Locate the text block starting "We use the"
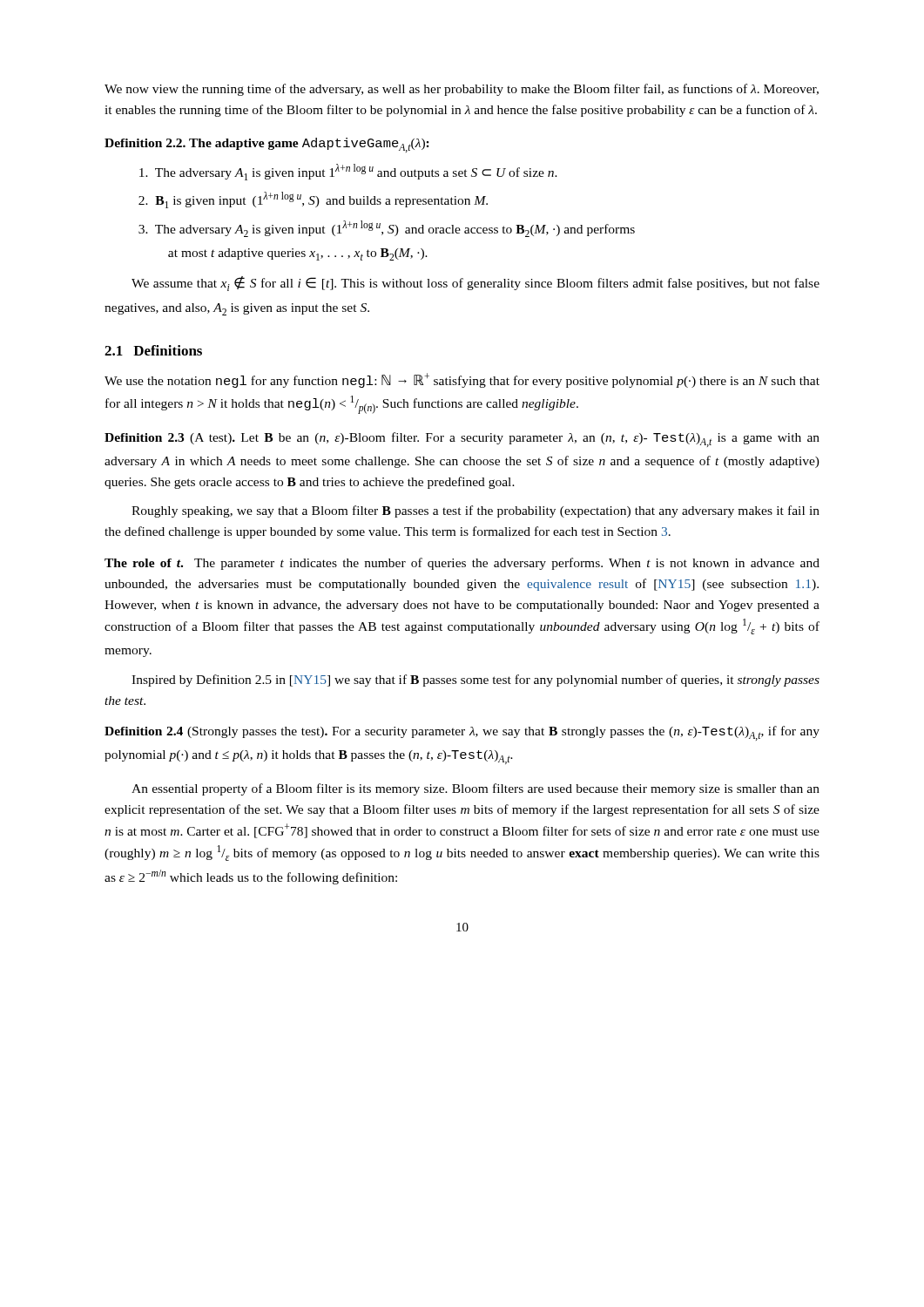924x1307 pixels. tap(462, 393)
